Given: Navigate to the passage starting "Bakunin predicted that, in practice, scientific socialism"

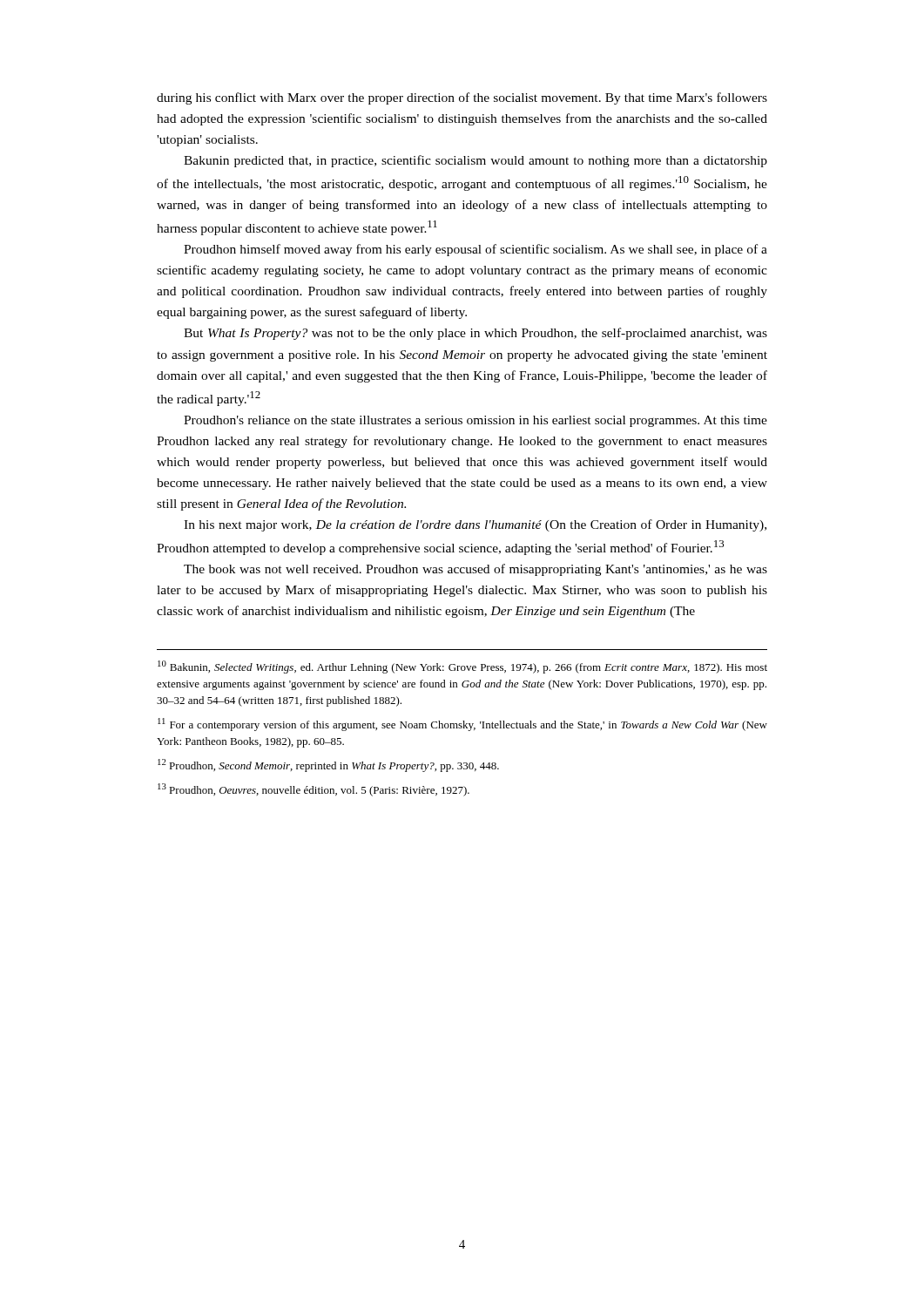Looking at the screenshot, I should pyautogui.click(x=462, y=194).
